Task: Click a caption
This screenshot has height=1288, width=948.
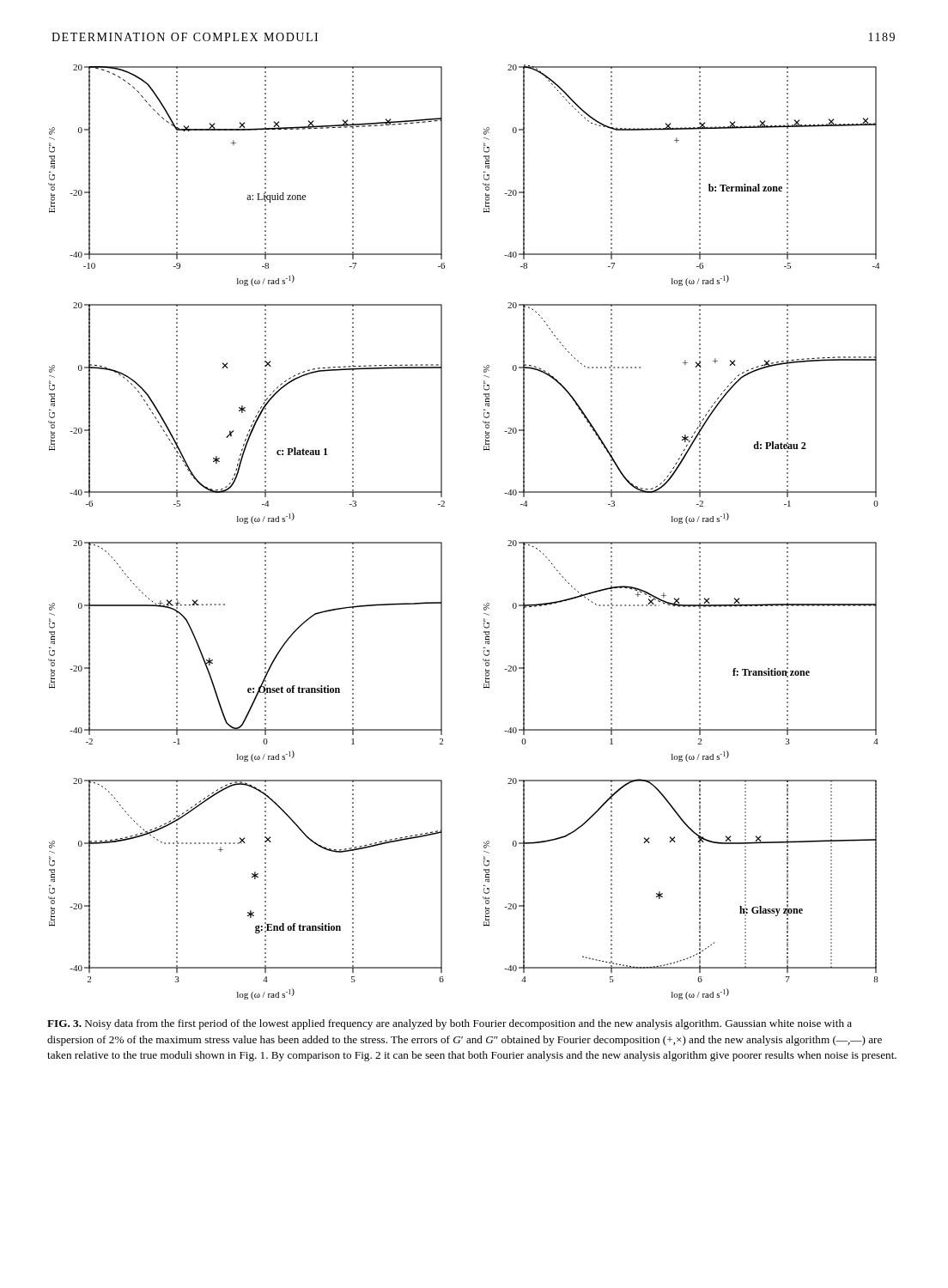Action: 472,1039
